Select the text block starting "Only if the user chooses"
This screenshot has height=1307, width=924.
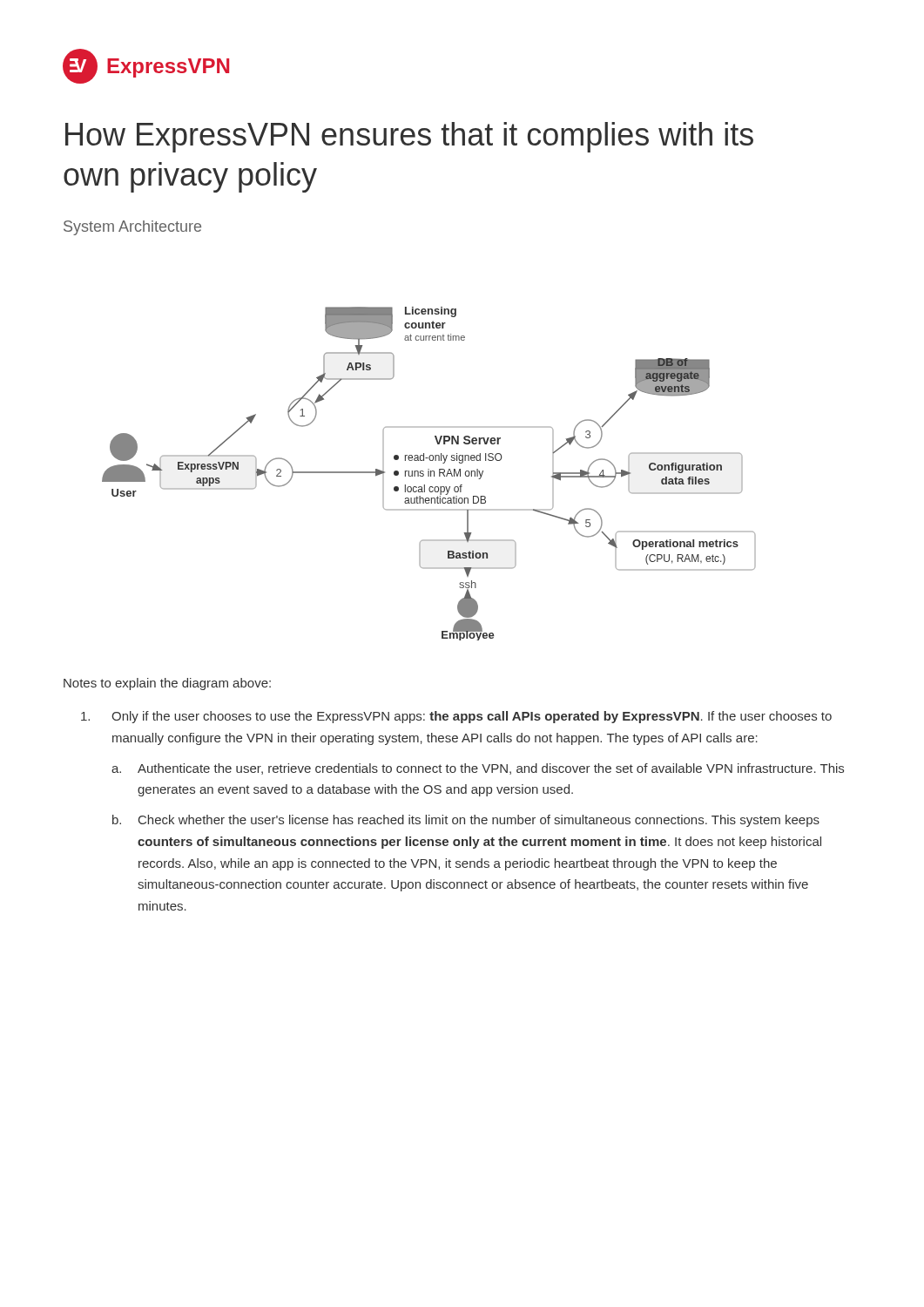[471, 812]
